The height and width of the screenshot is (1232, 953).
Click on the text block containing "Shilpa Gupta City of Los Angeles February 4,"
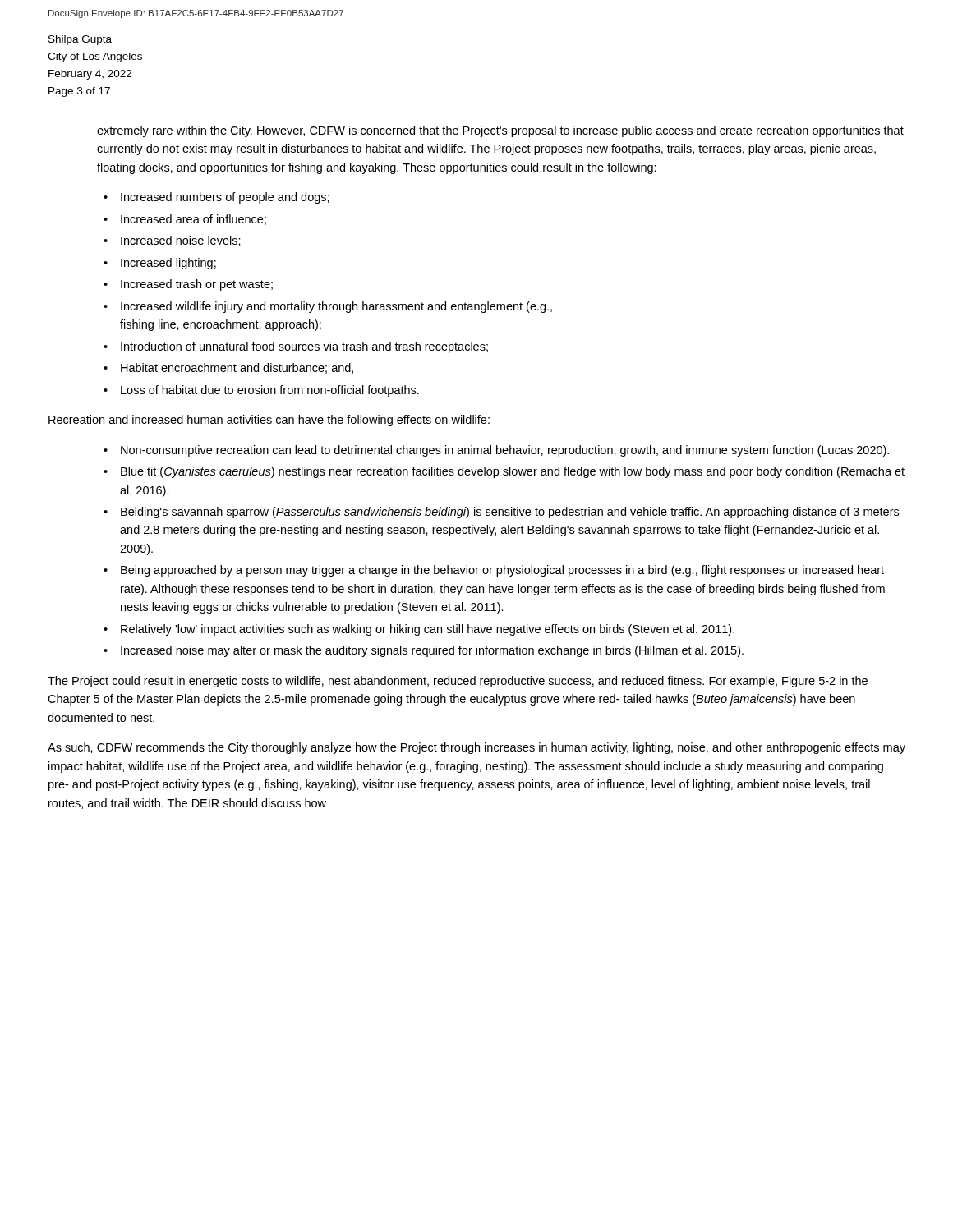click(95, 65)
